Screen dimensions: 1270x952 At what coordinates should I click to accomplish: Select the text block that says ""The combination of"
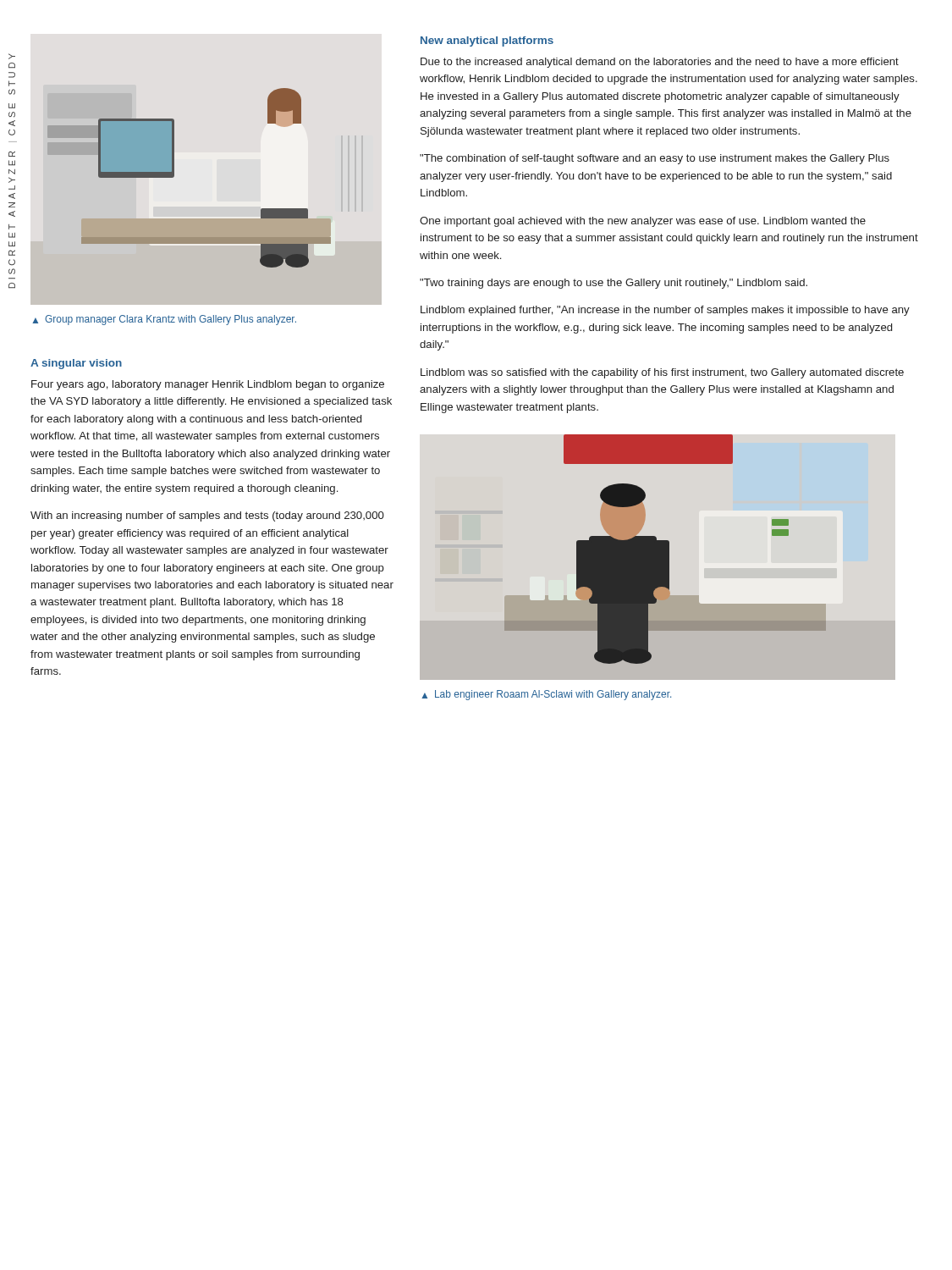pos(656,175)
